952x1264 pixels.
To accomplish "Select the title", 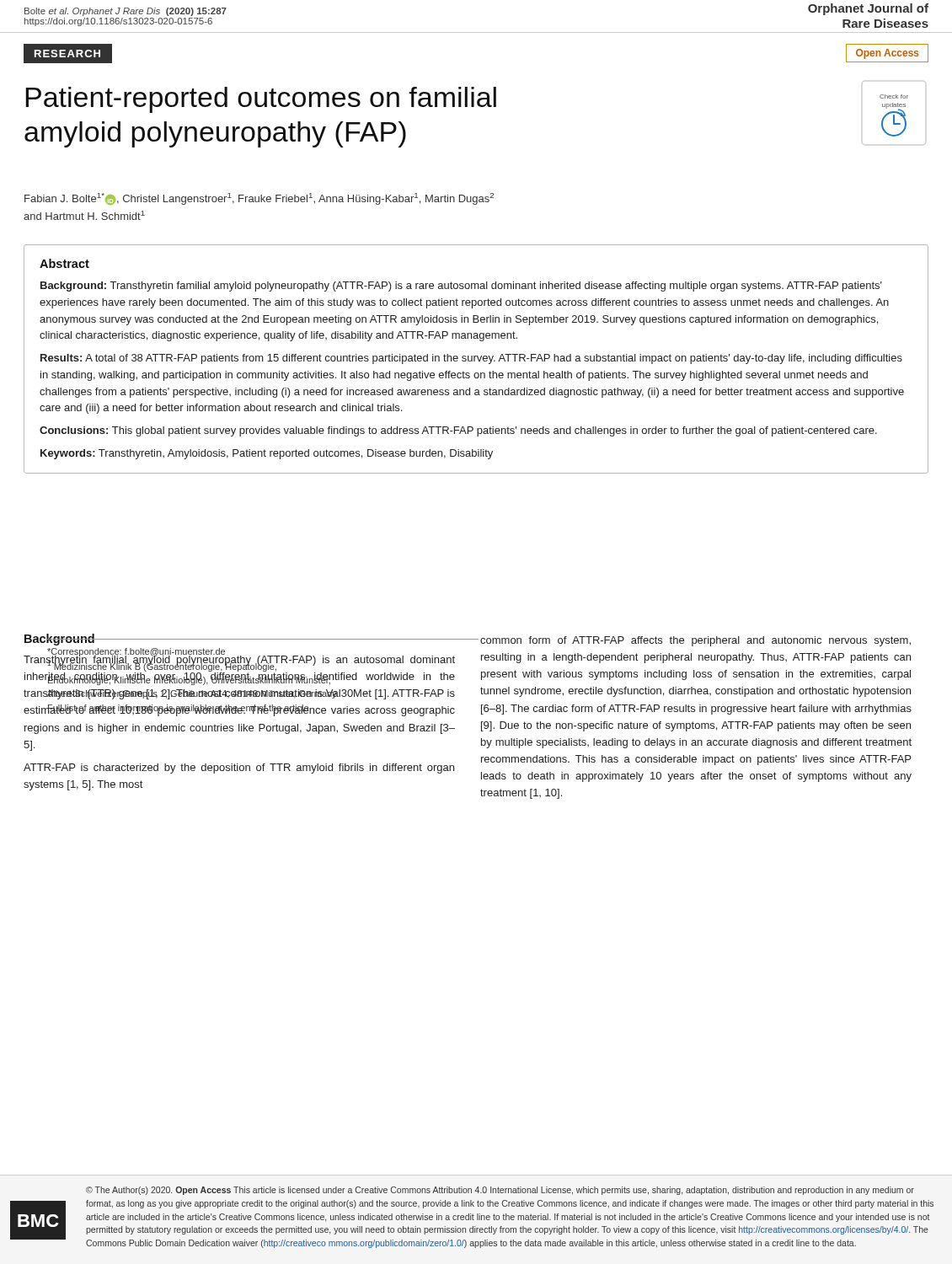I will click(261, 114).
